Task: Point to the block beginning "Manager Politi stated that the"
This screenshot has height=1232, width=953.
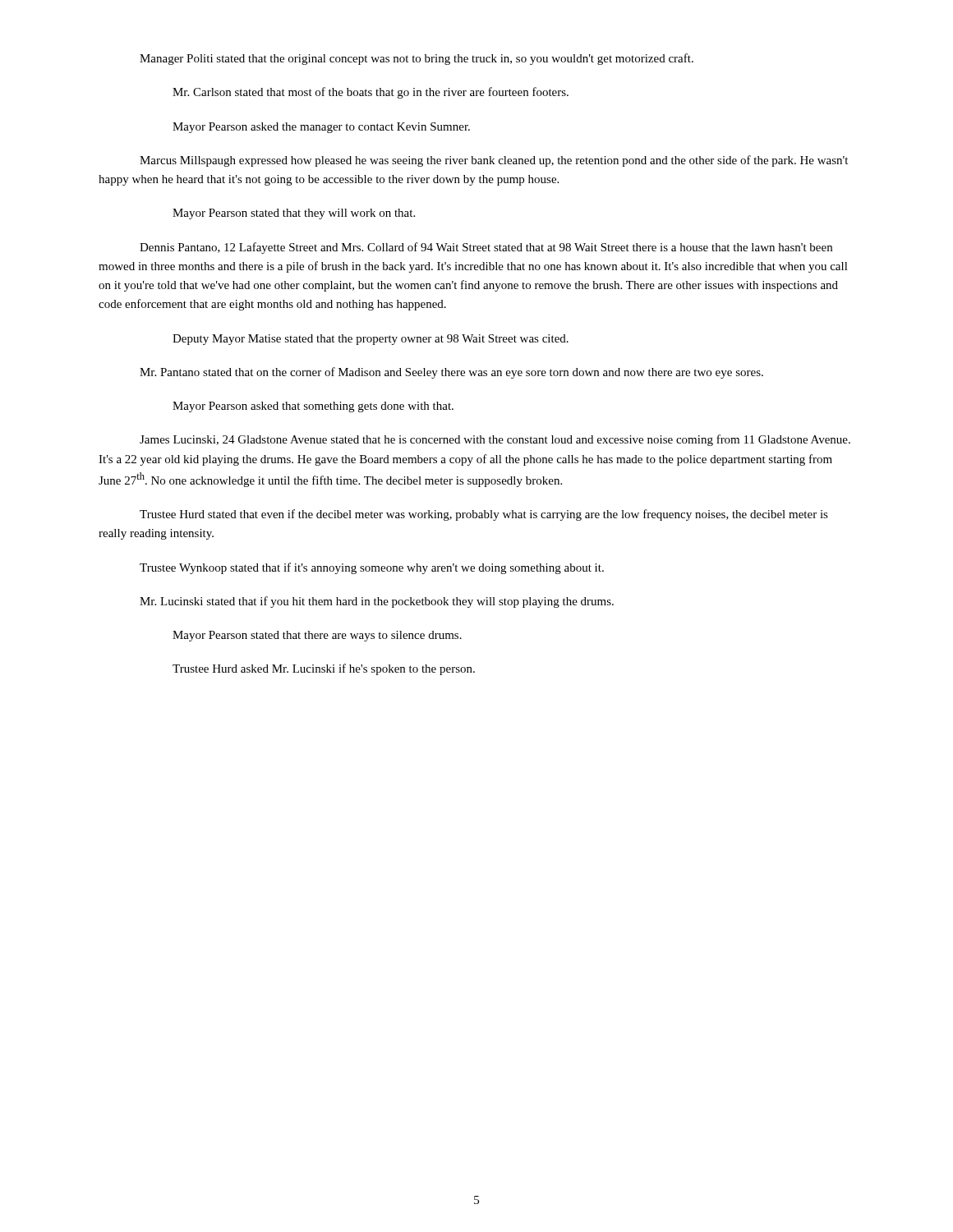Action: (417, 58)
